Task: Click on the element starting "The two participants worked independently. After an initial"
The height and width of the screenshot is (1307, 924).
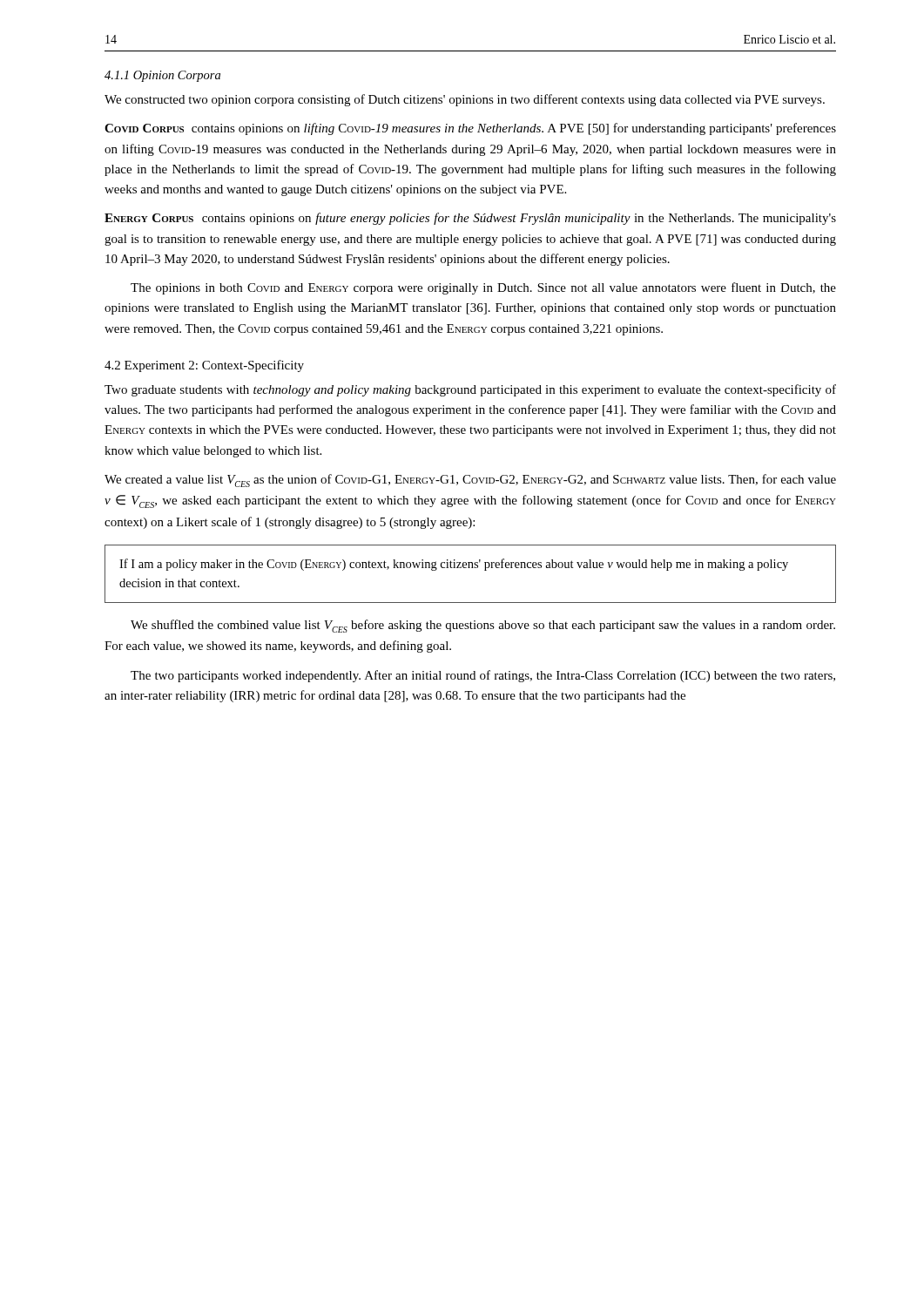Action: 470,686
